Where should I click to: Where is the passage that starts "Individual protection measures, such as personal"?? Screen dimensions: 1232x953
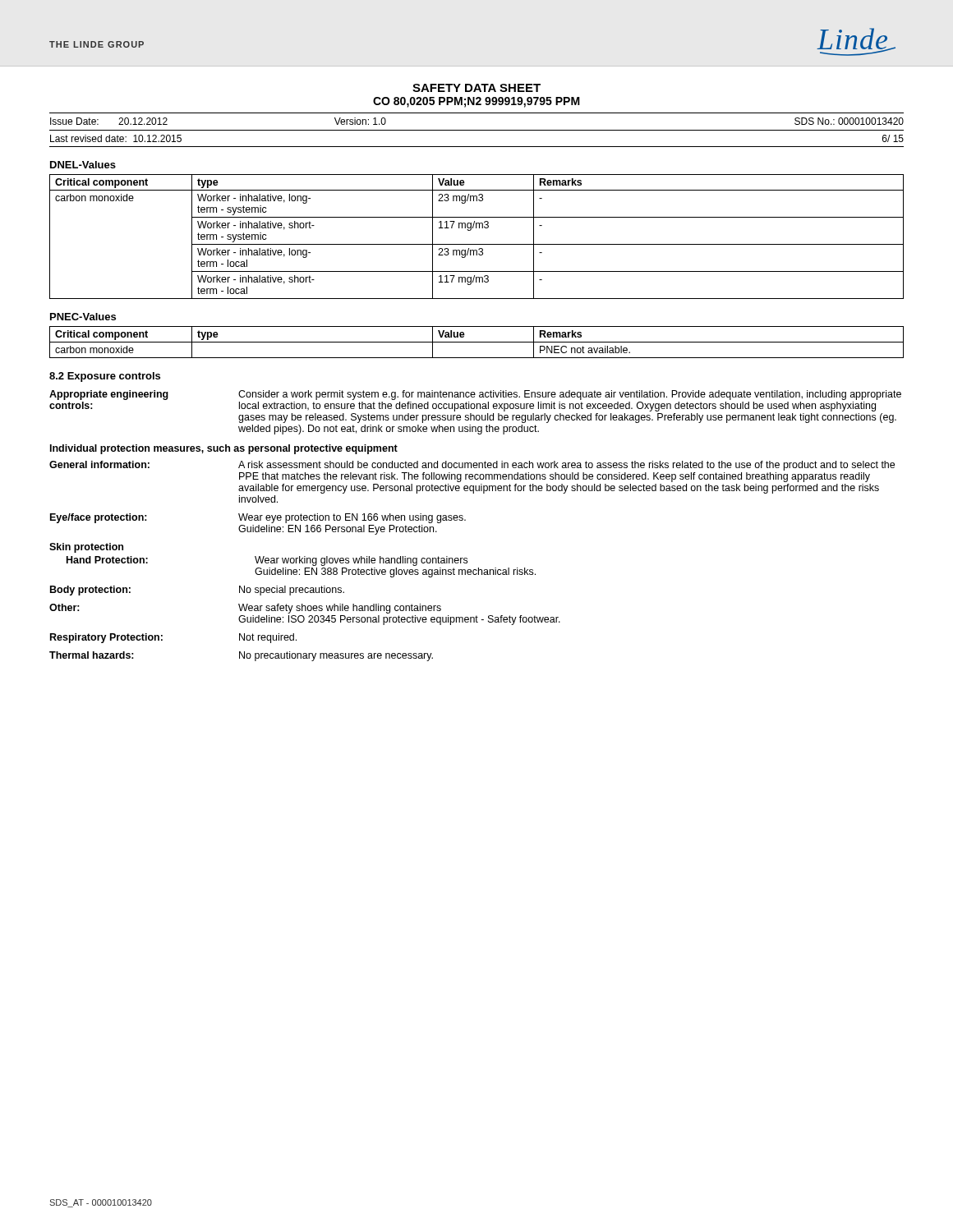pos(223,448)
